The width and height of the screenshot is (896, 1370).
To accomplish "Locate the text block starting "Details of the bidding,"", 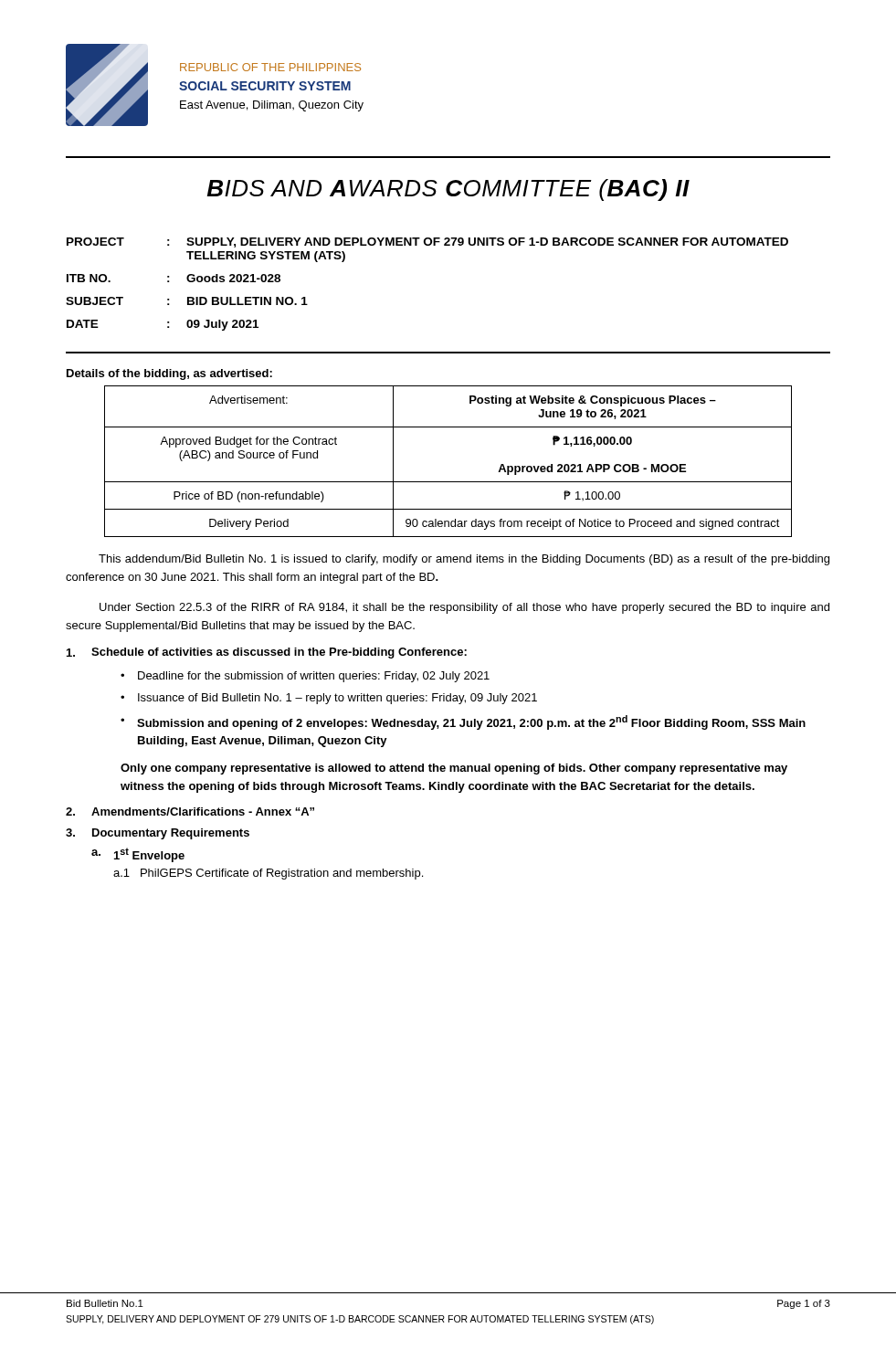I will click(169, 373).
